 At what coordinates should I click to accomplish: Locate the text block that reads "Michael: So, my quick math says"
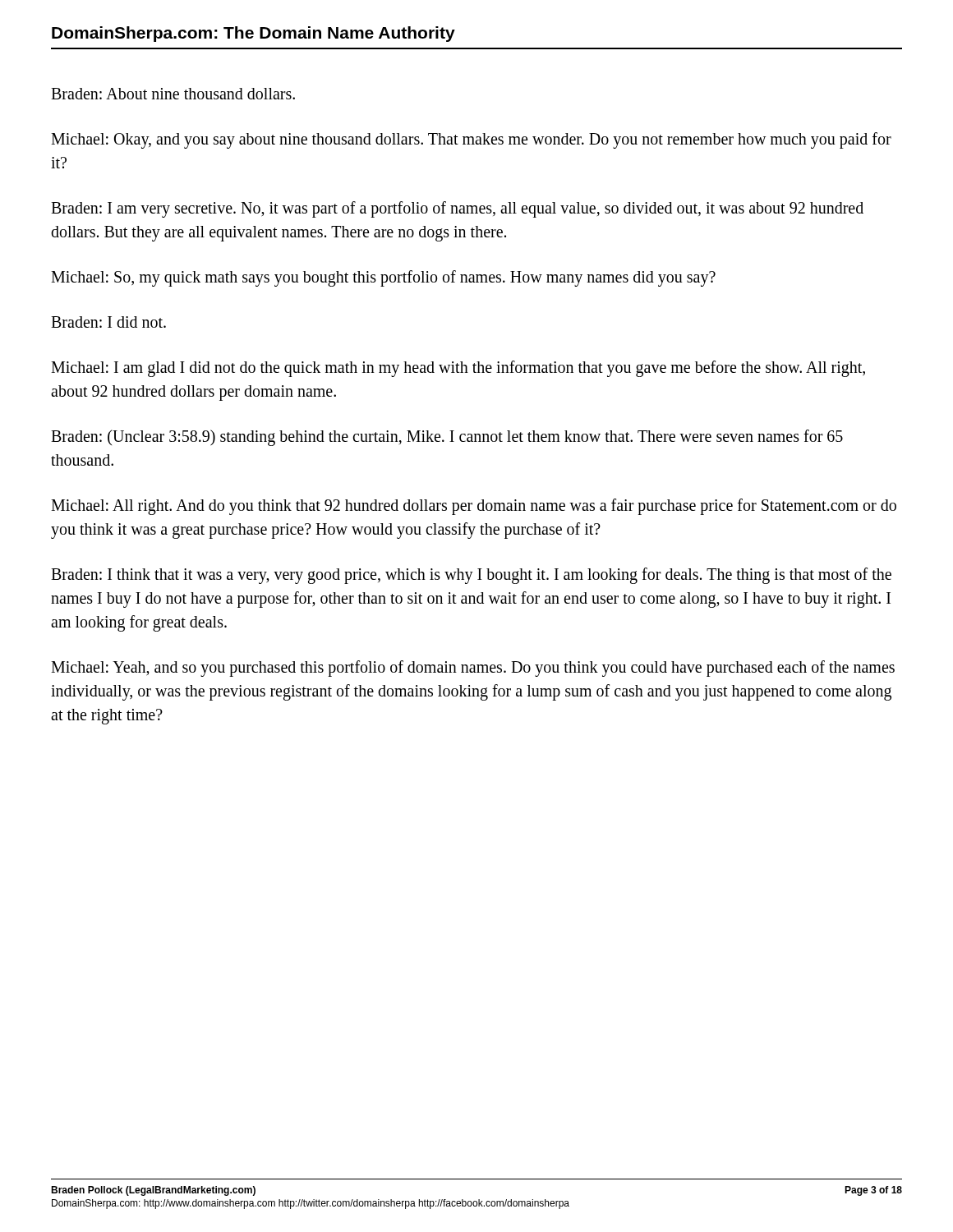coord(383,277)
